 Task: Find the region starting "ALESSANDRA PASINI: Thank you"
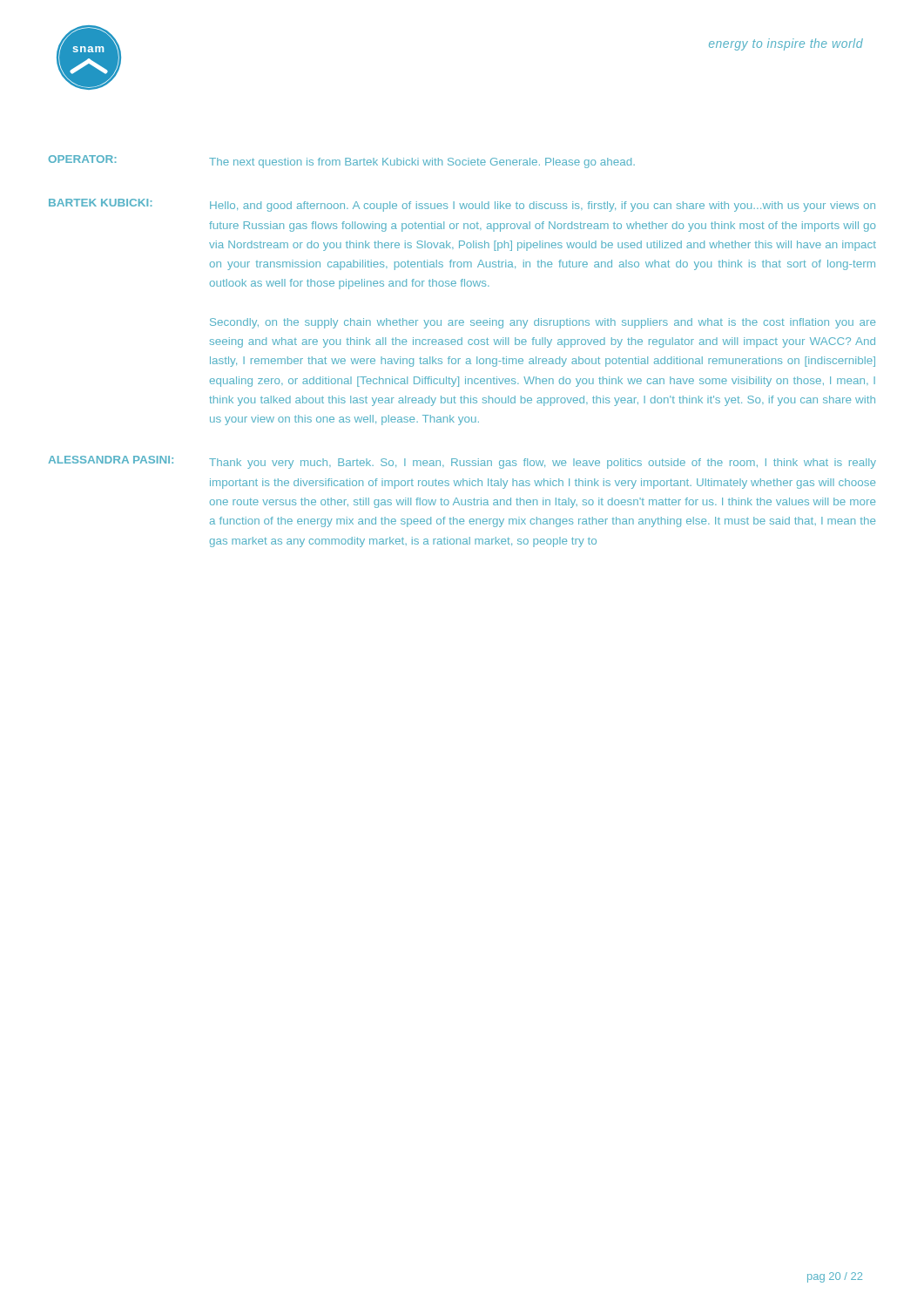coord(462,502)
